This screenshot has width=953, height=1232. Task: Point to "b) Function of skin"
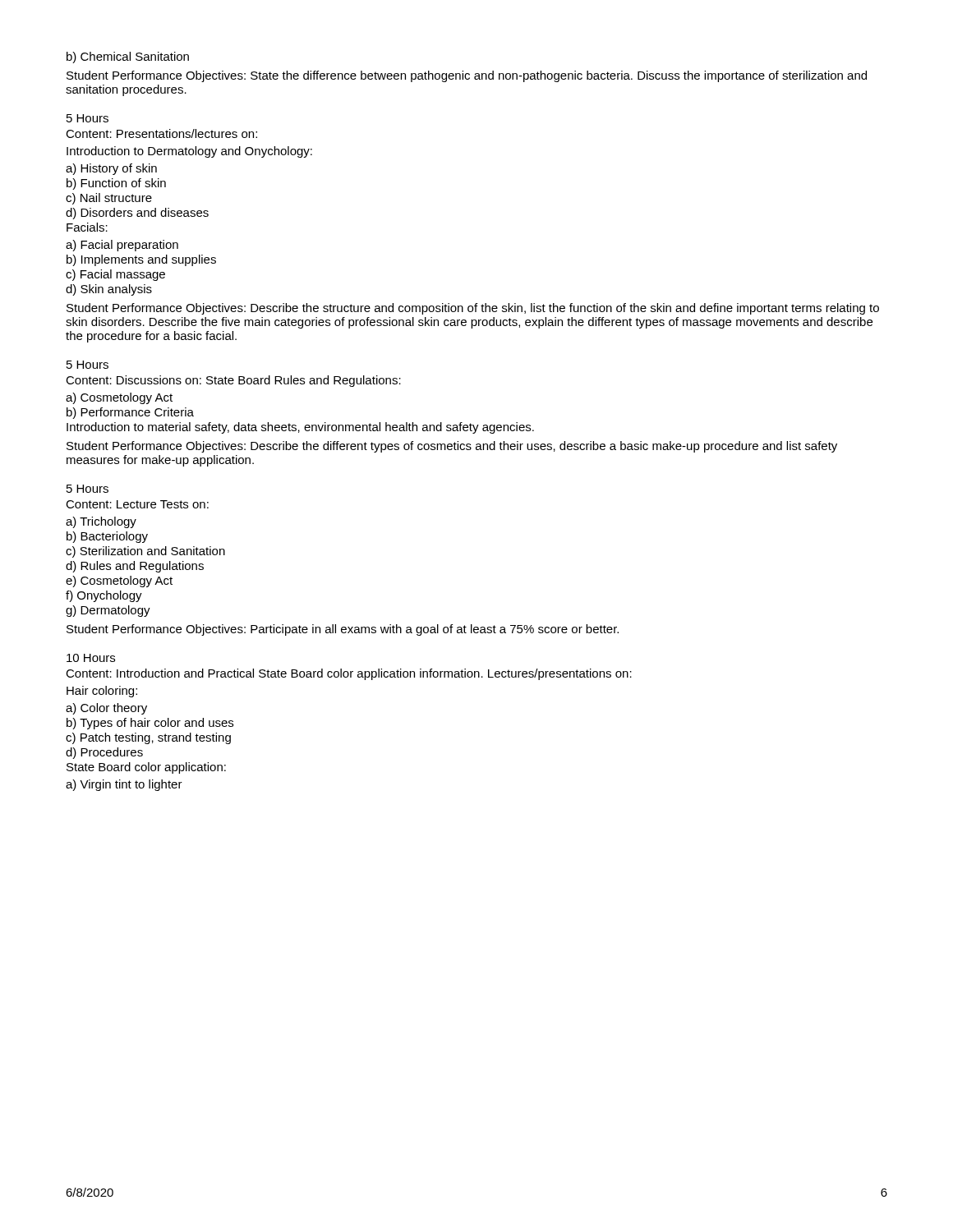coord(116,183)
